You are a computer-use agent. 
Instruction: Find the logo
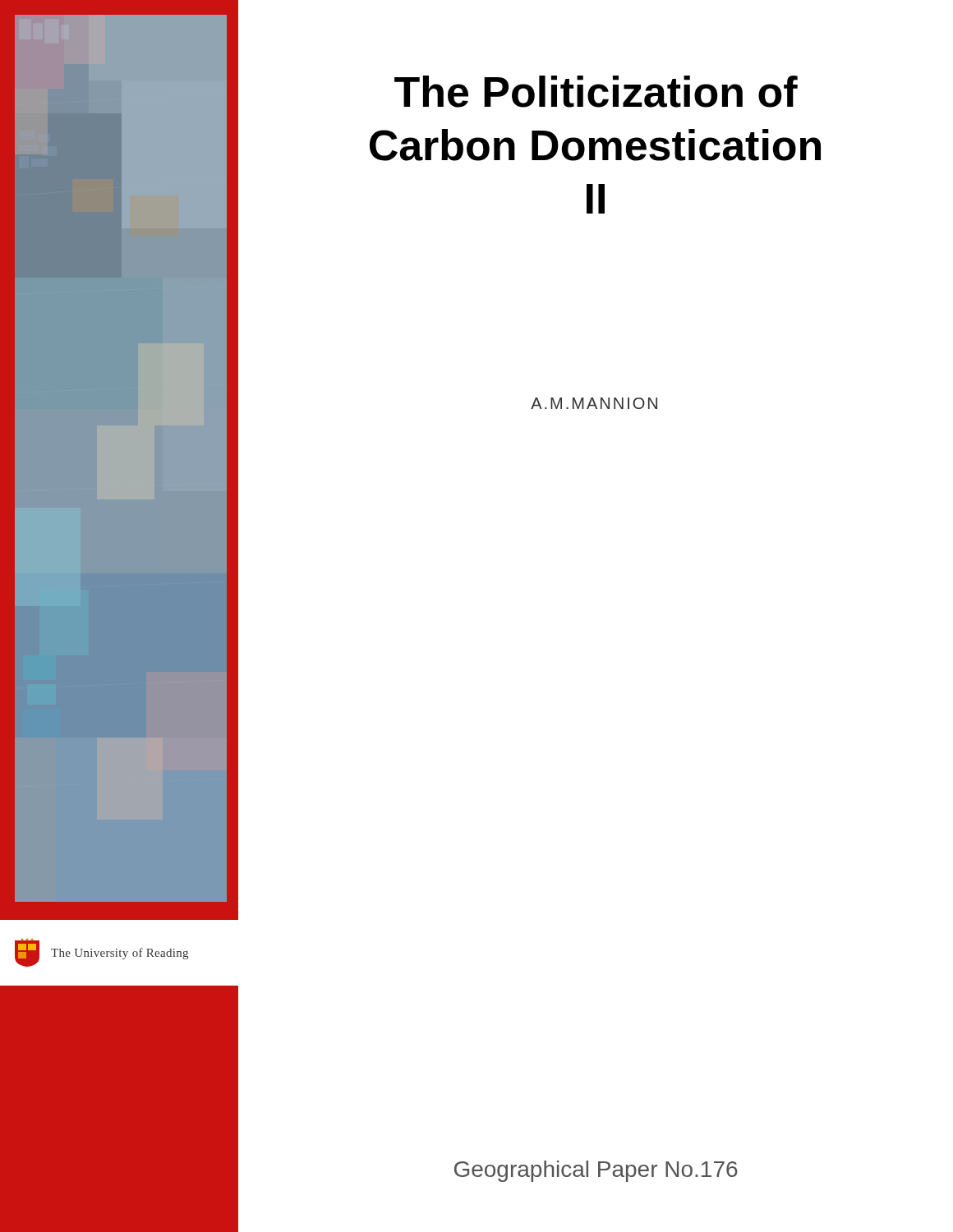point(119,953)
